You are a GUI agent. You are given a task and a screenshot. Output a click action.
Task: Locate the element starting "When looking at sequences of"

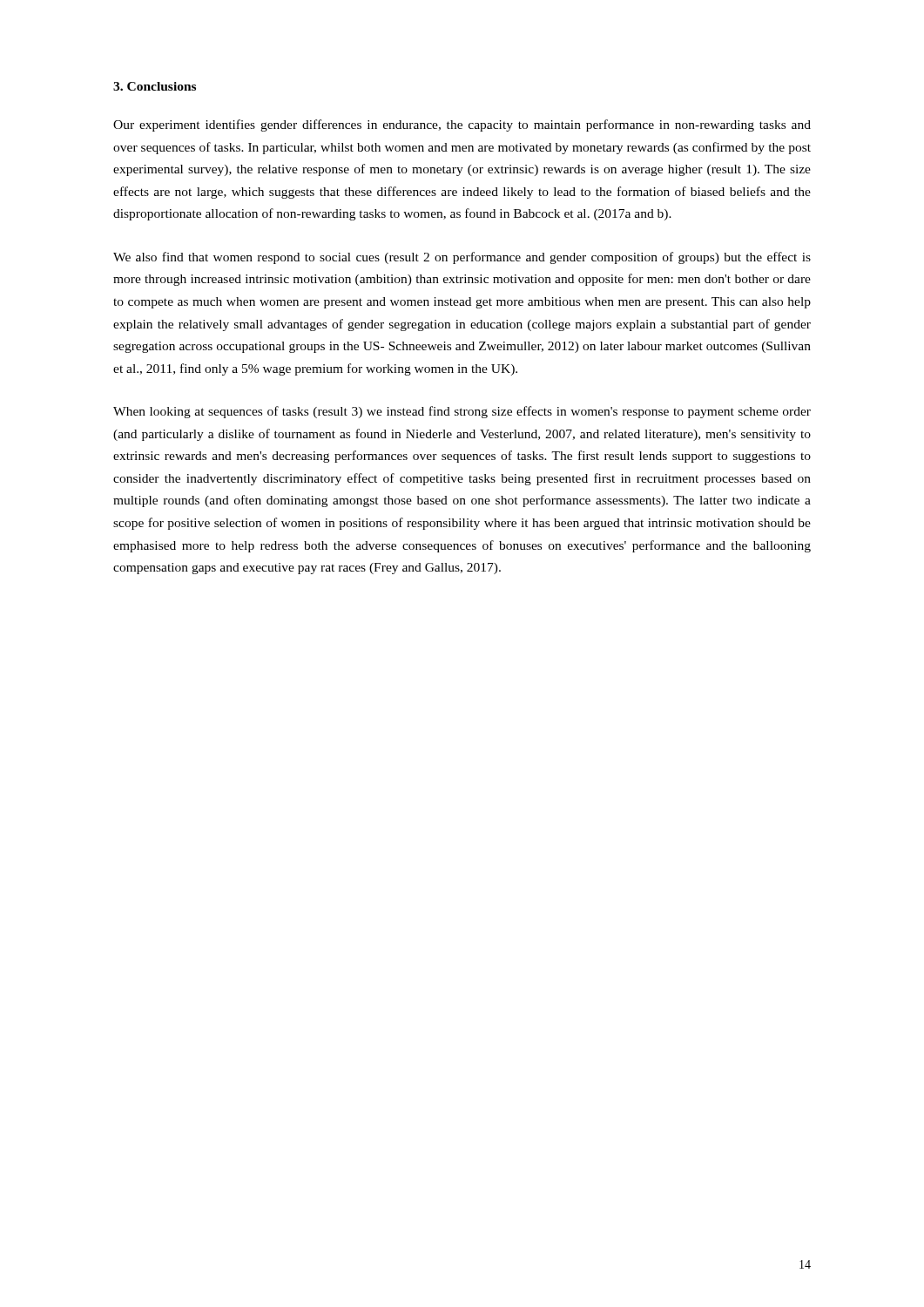tap(462, 489)
